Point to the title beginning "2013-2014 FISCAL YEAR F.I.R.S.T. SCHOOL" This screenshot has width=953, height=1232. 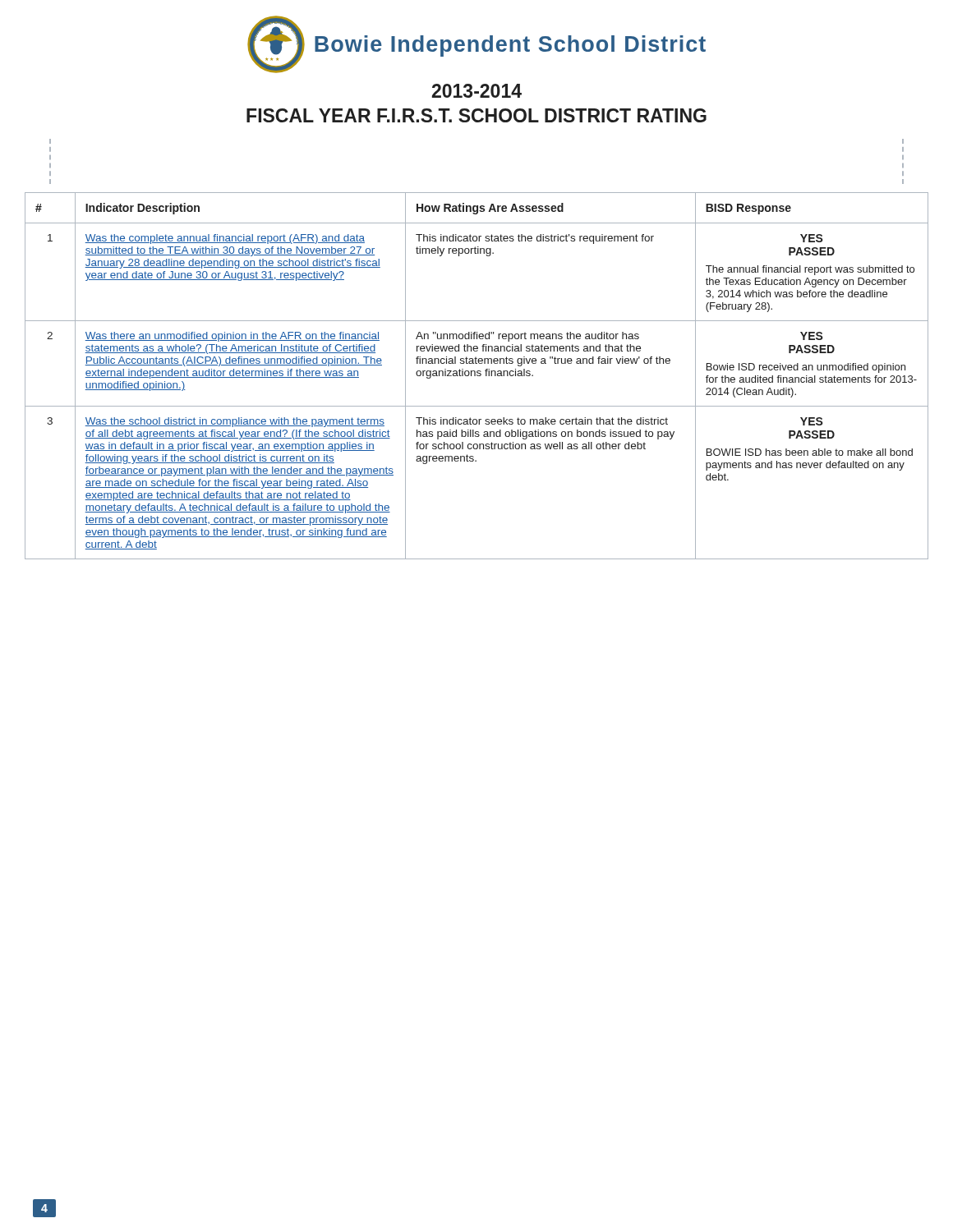pyautogui.click(x=476, y=104)
